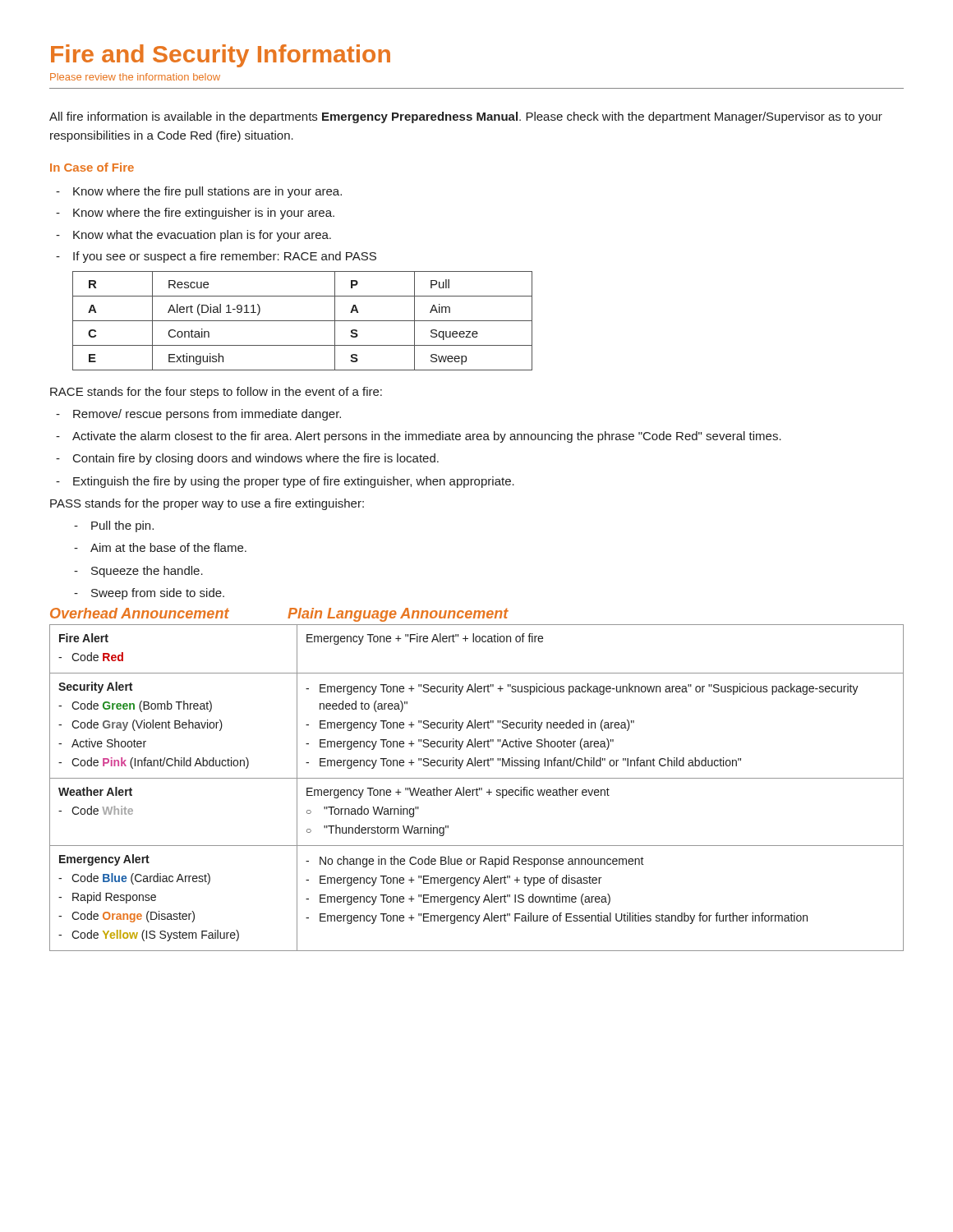953x1232 pixels.
Task: Locate the element starting "Extinguish the fire by using"
Action: (x=476, y=481)
